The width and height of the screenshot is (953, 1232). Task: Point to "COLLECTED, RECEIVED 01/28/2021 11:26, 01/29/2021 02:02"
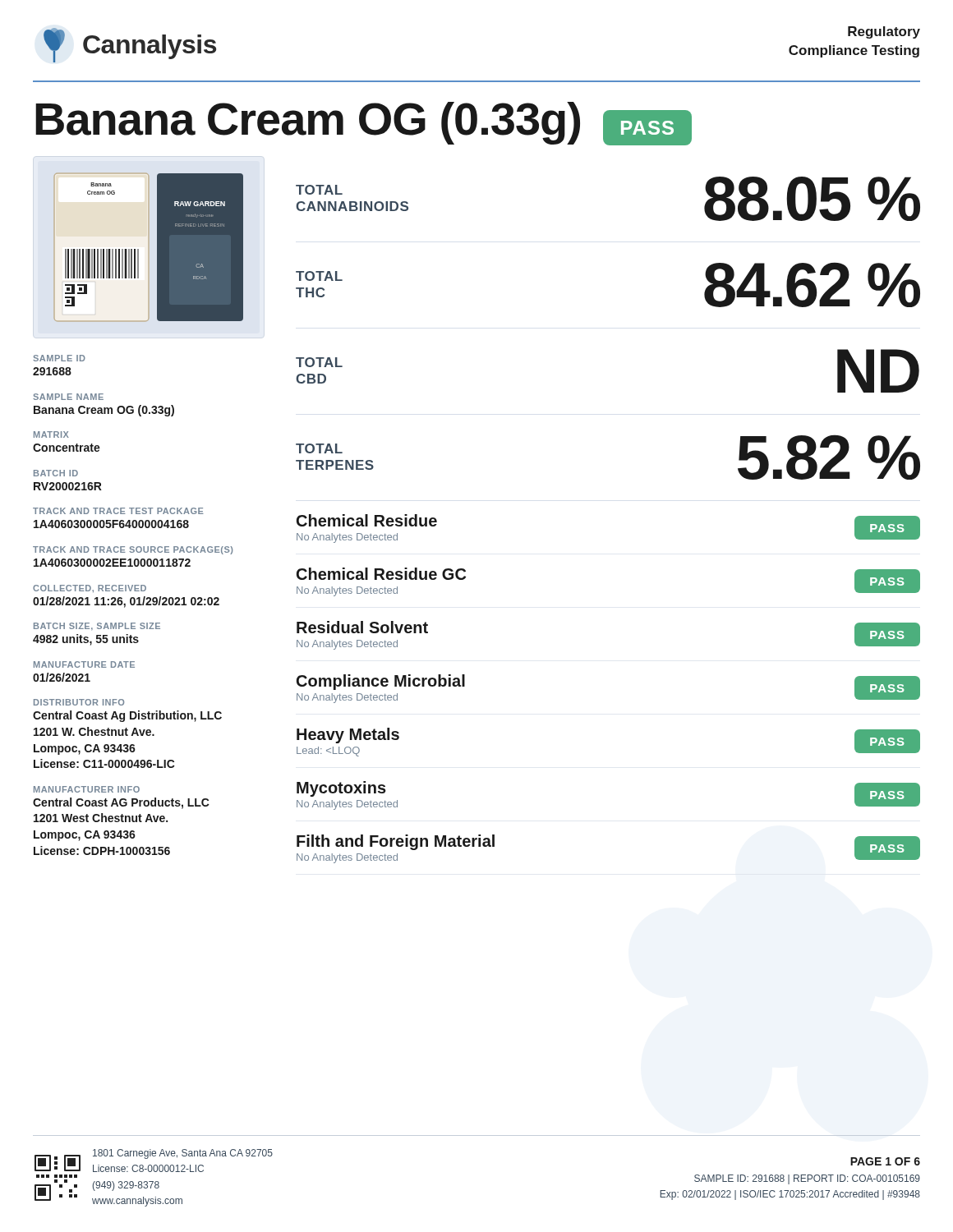pyautogui.click(x=156, y=596)
